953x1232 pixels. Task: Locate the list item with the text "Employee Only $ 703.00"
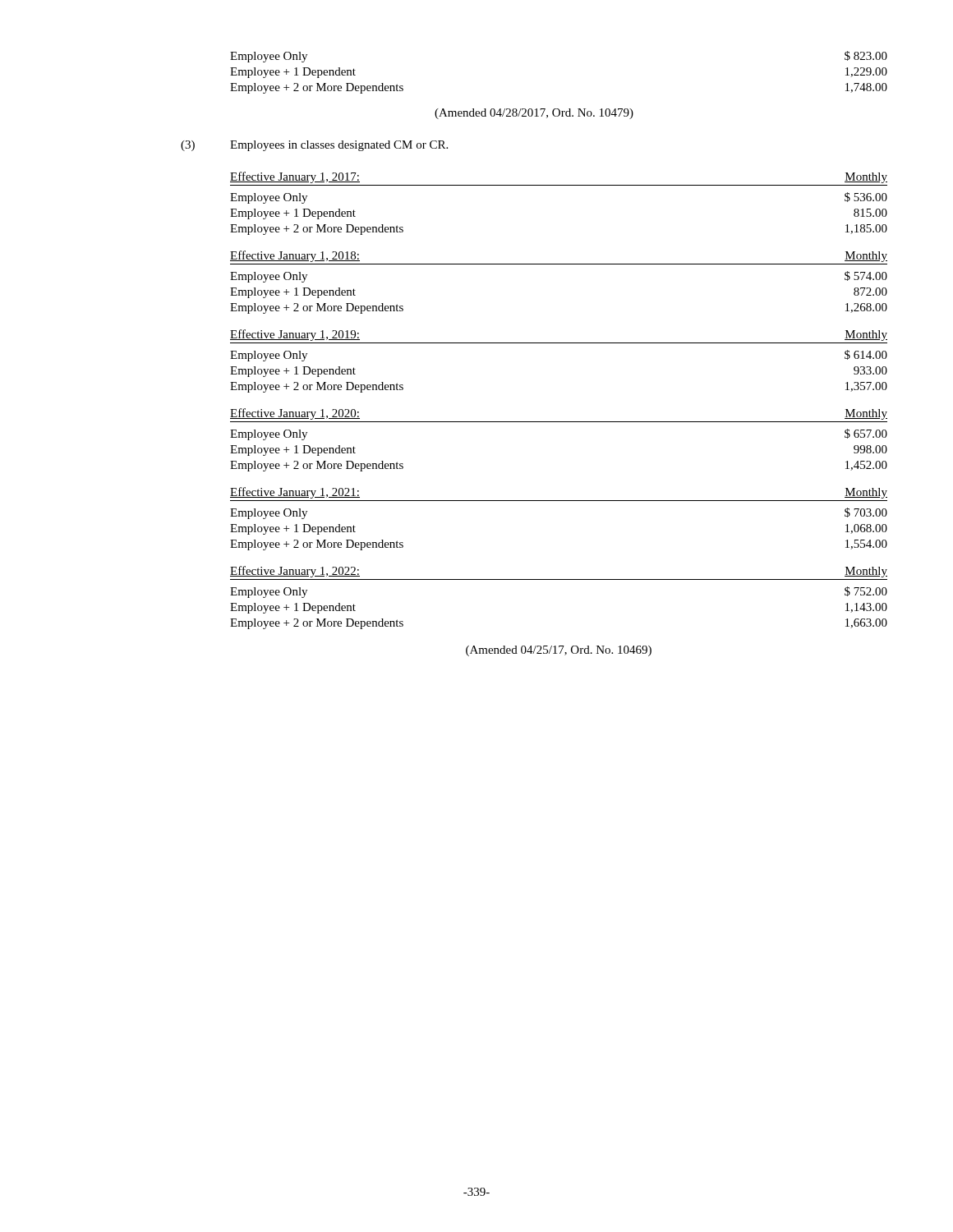pyautogui.click(x=272, y=514)
